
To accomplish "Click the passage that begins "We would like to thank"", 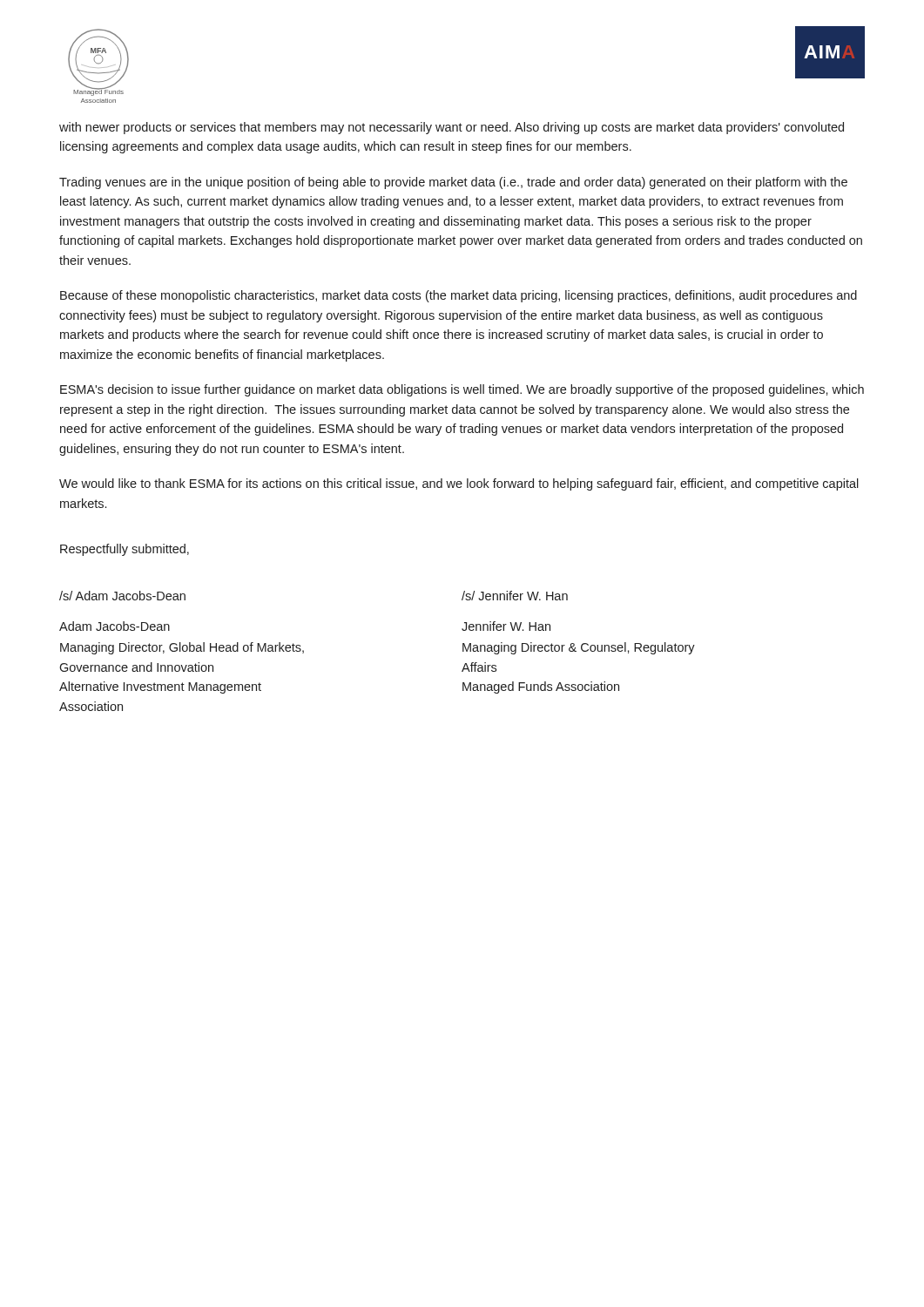I will [459, 493].
